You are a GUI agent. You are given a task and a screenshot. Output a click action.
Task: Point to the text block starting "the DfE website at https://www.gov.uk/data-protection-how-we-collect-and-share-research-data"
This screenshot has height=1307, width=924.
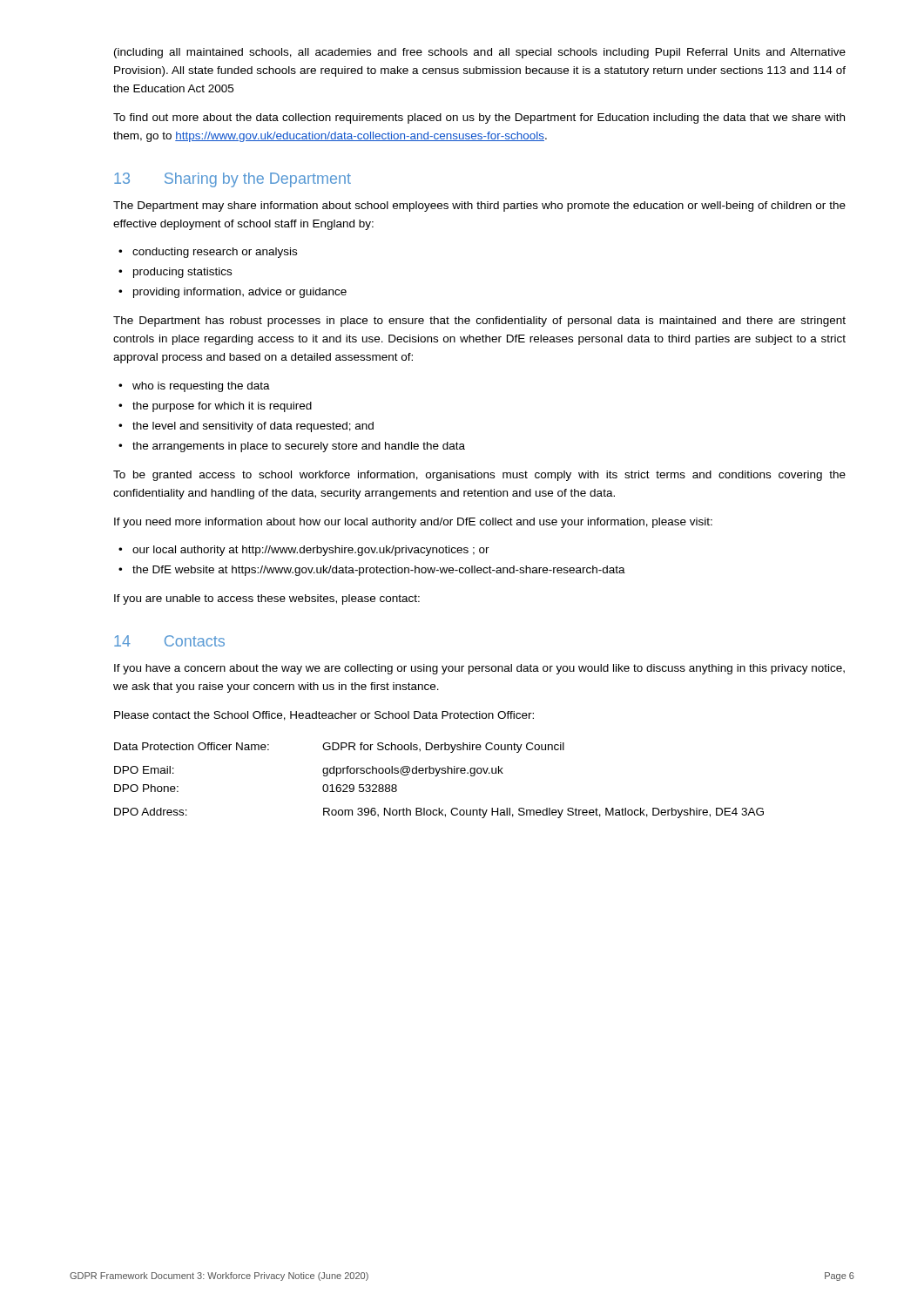[379, 570]
